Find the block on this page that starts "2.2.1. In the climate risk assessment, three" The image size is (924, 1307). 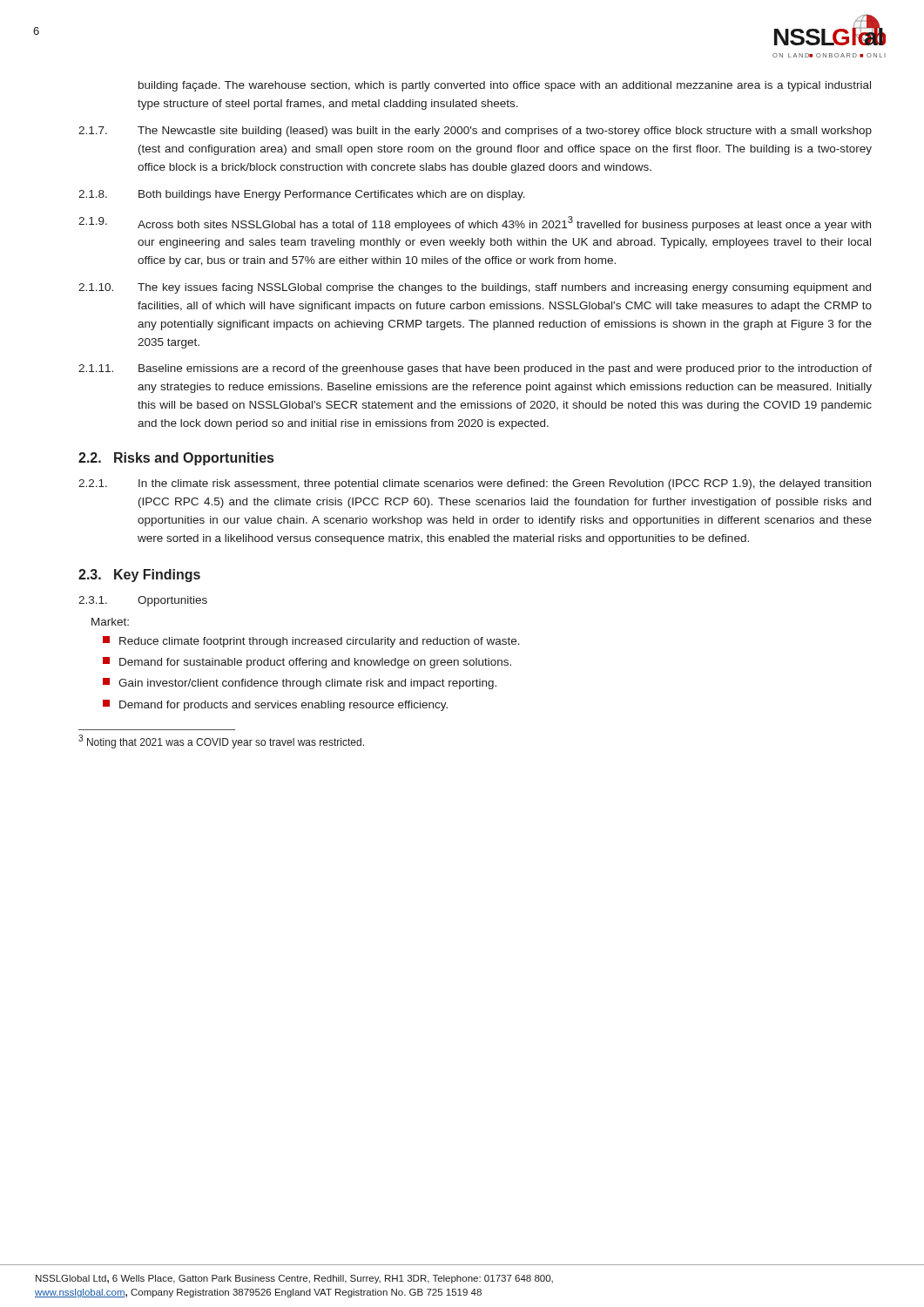[475, 511]
